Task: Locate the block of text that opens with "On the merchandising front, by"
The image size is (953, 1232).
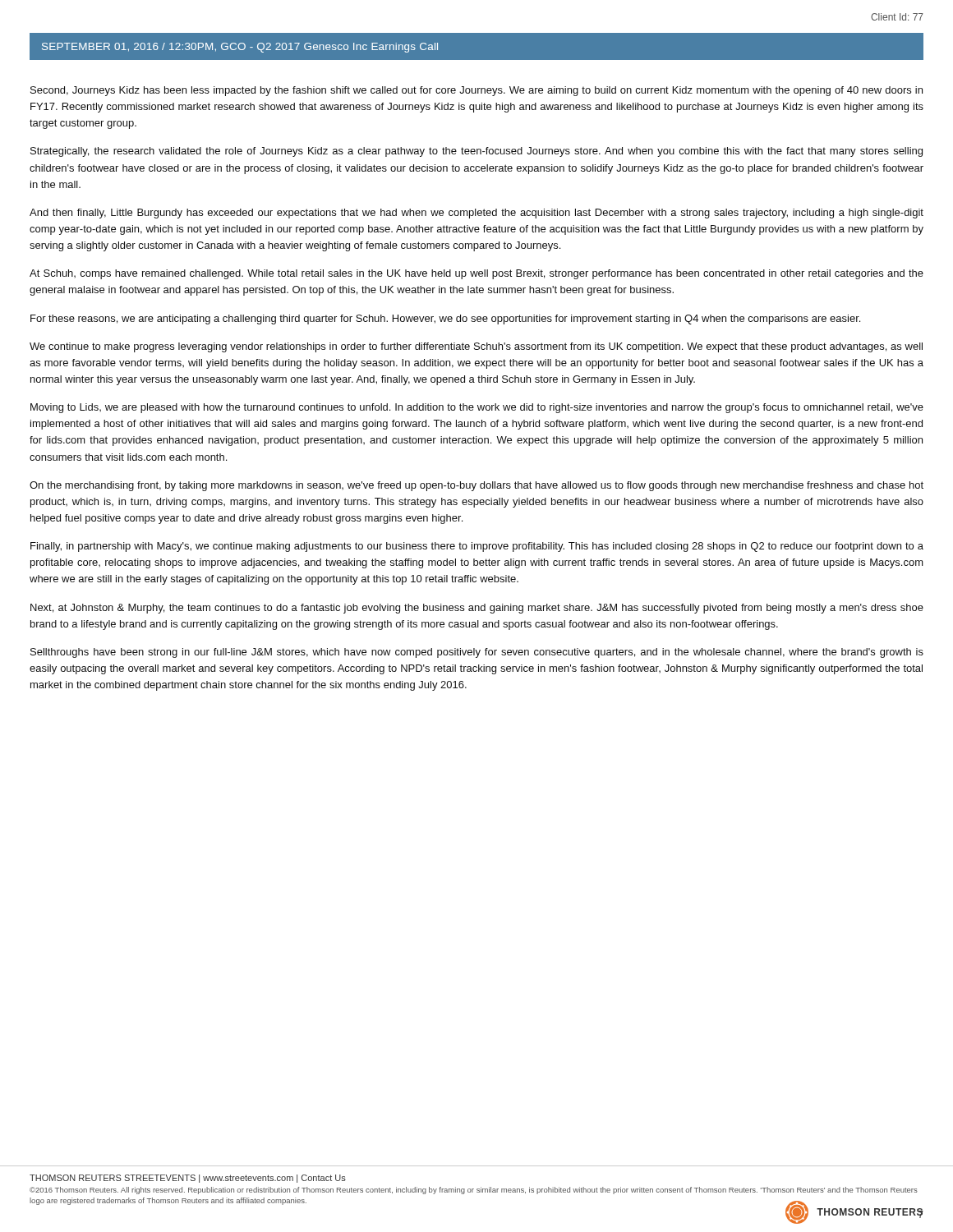Action: (x=476, y=501)
